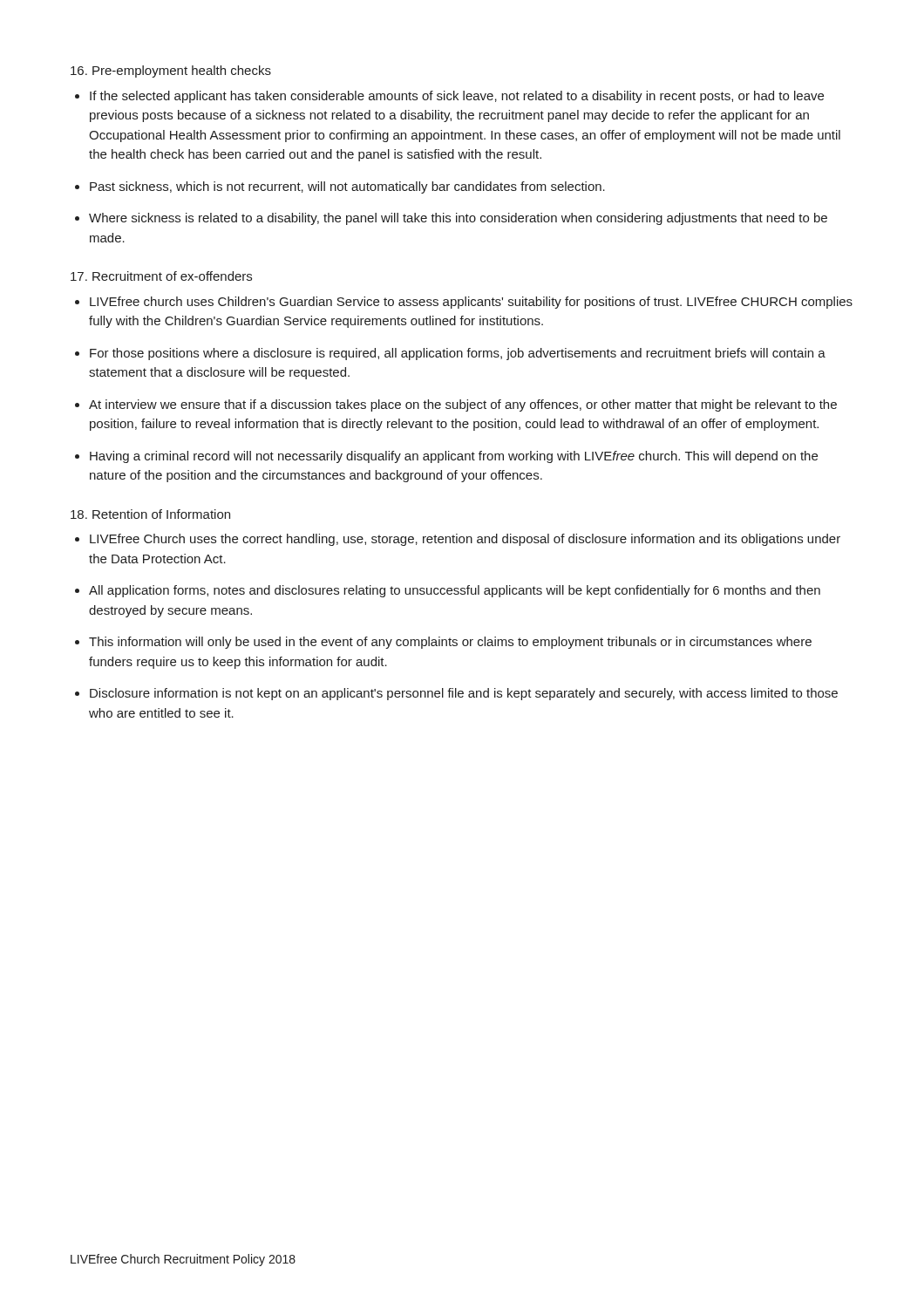Image resolution: width=924 pixels, height=1308 pixels.
Task: Find the element starting "All application forms, notes and disclosures"
Action: pyautogui.click(x=455, y=600)
